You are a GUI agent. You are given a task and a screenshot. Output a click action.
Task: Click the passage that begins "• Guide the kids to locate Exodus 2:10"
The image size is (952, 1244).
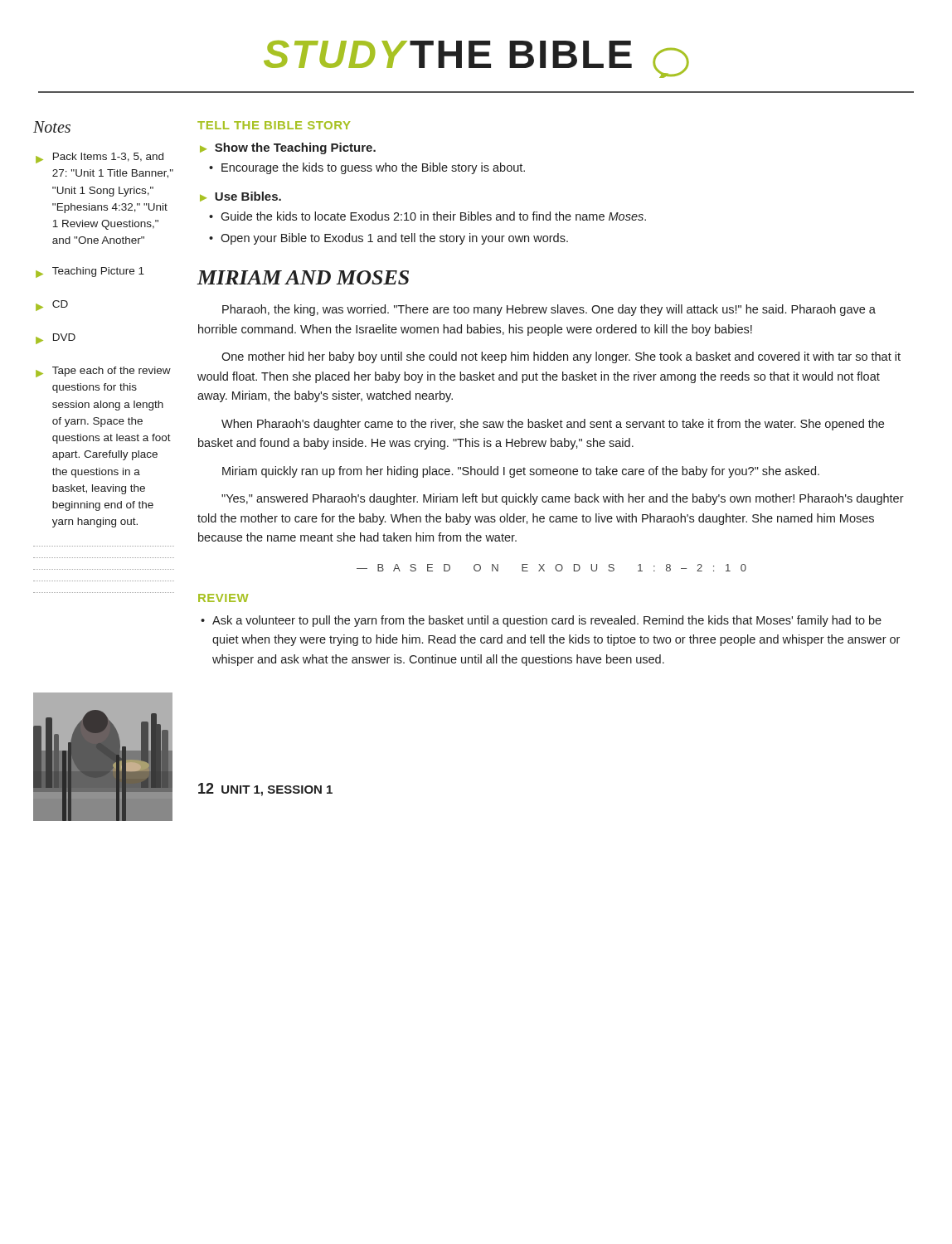[434, 217]
